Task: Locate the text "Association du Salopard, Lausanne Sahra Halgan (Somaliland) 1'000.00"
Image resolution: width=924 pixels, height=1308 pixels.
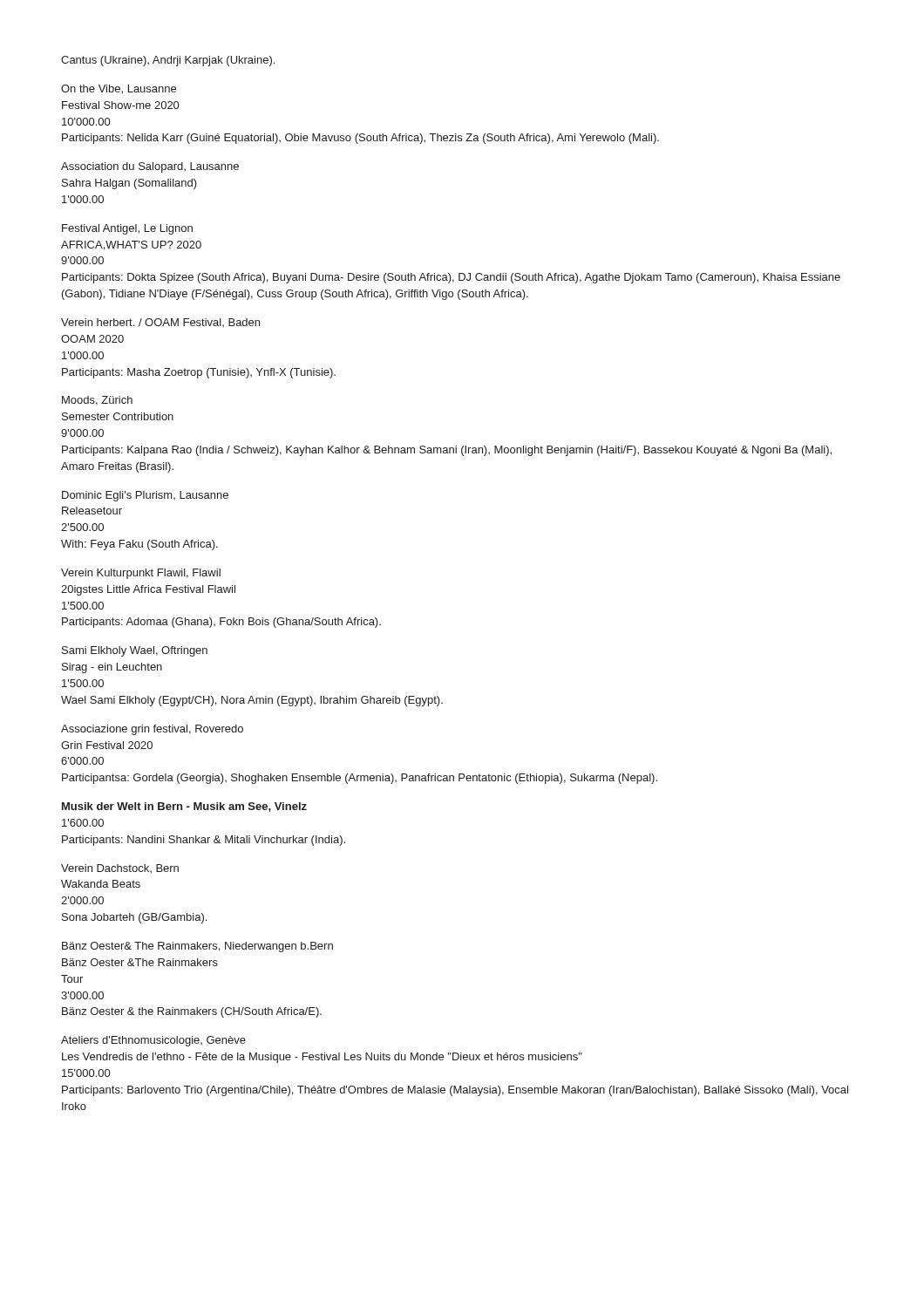Action: pos(150,167)
